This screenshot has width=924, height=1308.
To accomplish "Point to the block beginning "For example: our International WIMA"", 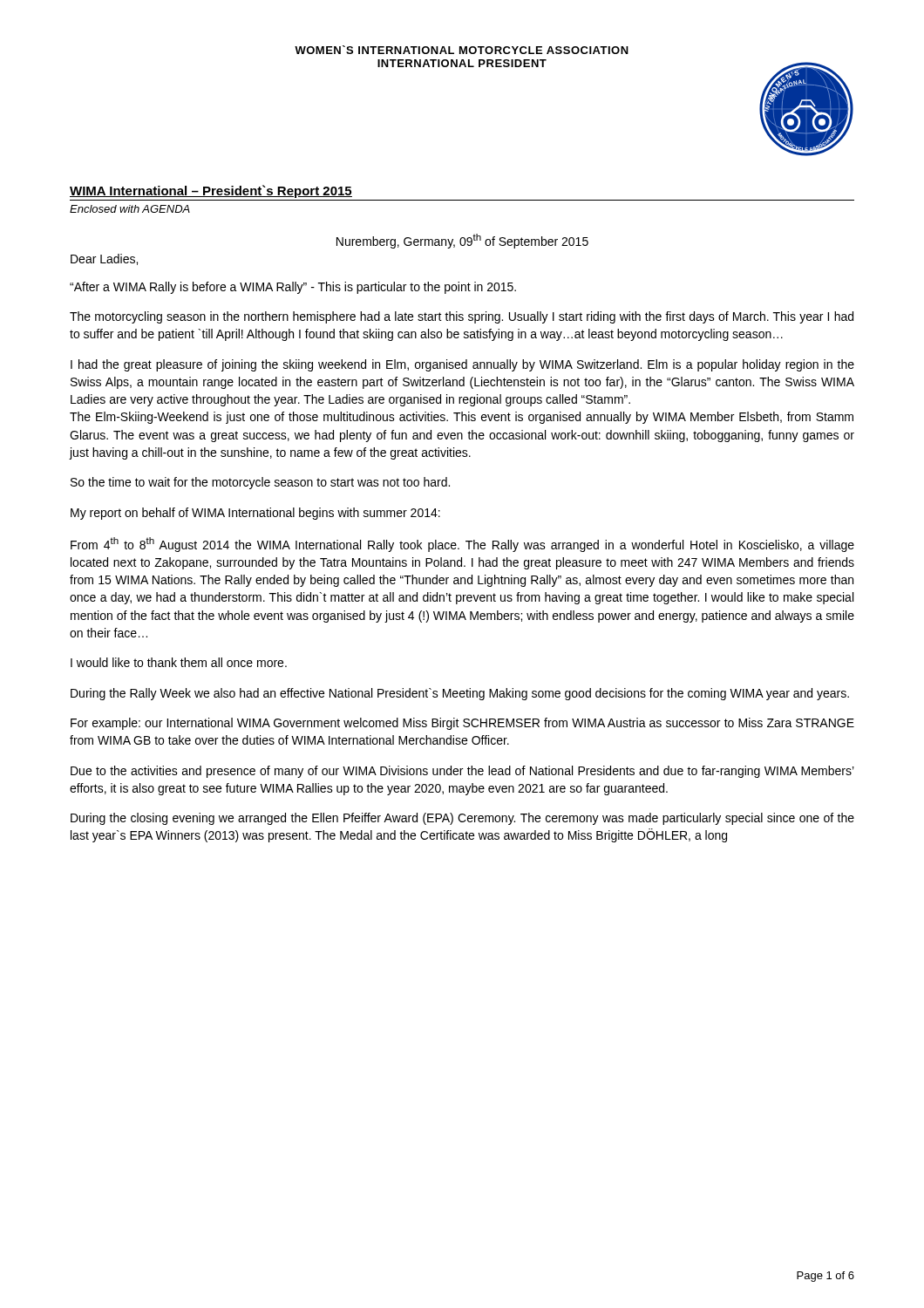I will [x=462, y=732].
